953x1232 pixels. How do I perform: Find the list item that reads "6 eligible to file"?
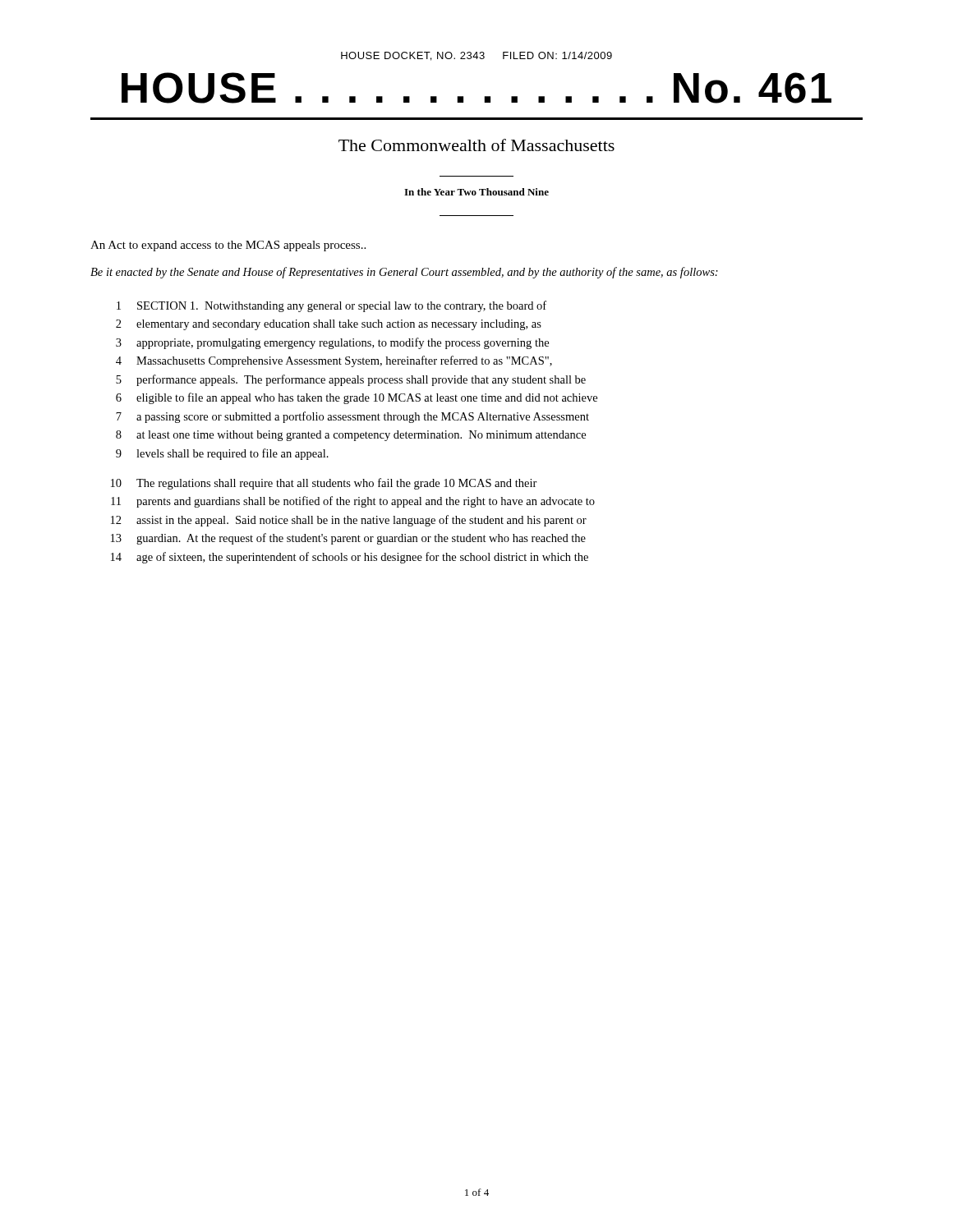476,398
